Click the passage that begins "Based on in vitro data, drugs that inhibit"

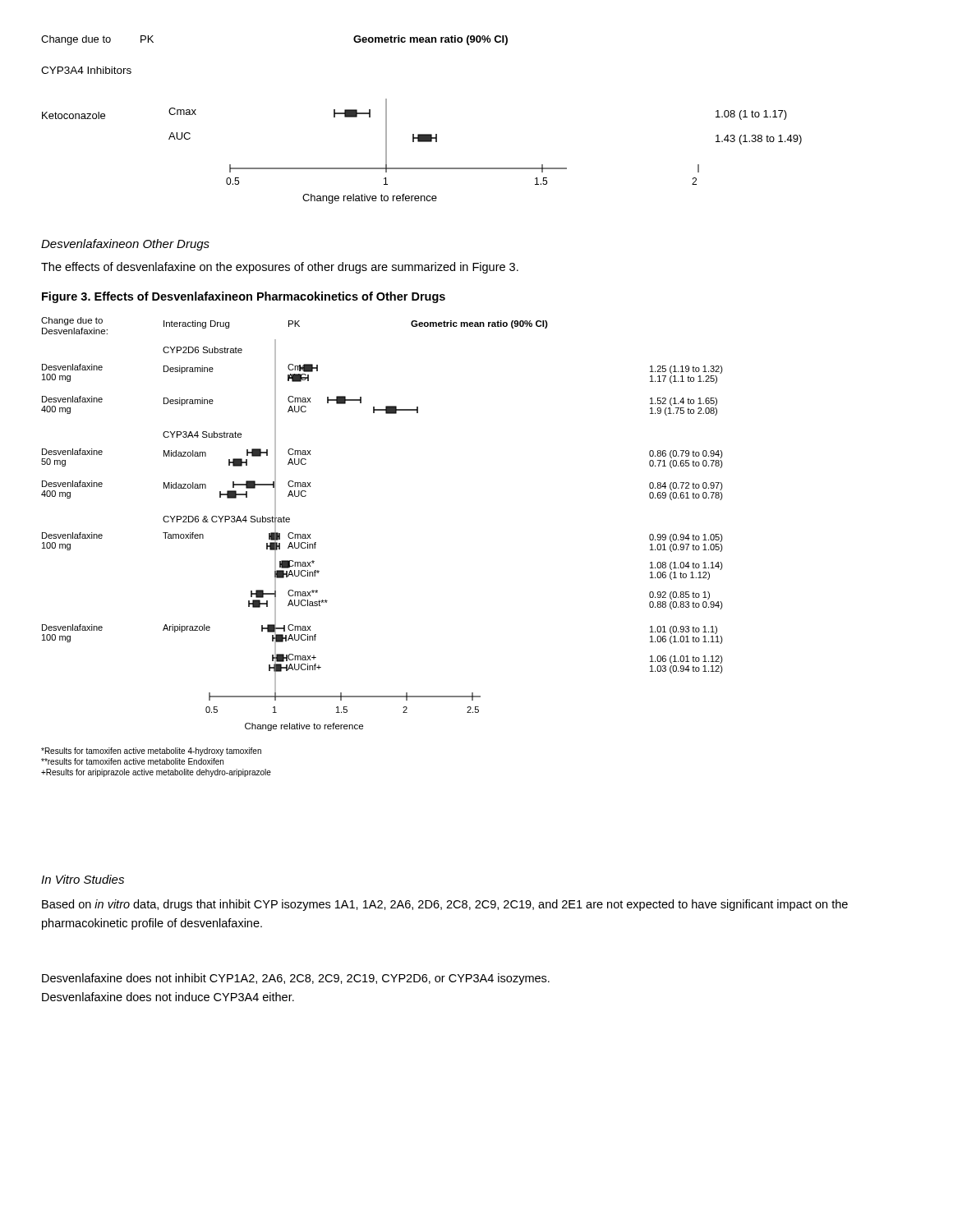(x=445, y=914)
